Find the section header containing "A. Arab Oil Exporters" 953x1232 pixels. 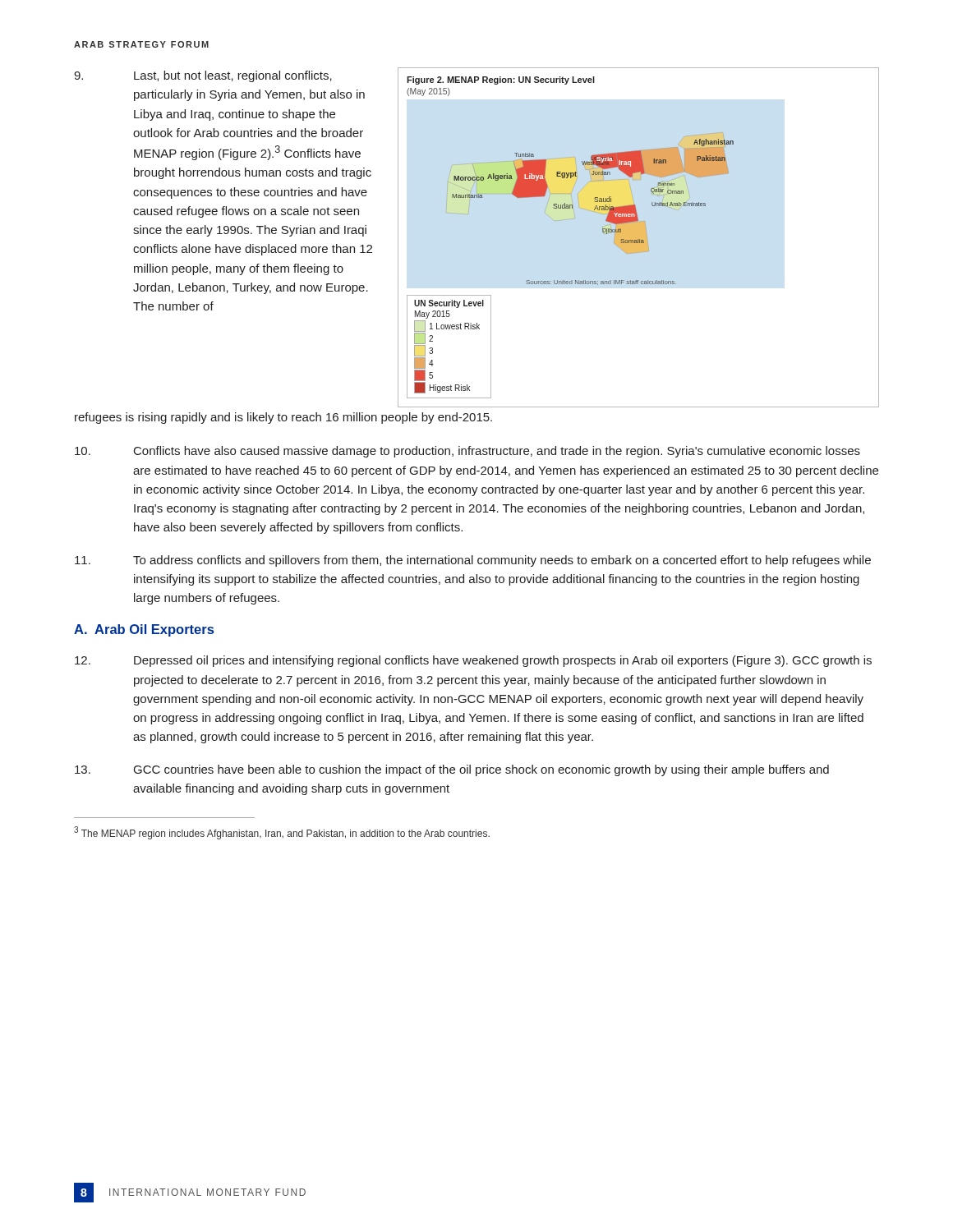pos(144,629)
